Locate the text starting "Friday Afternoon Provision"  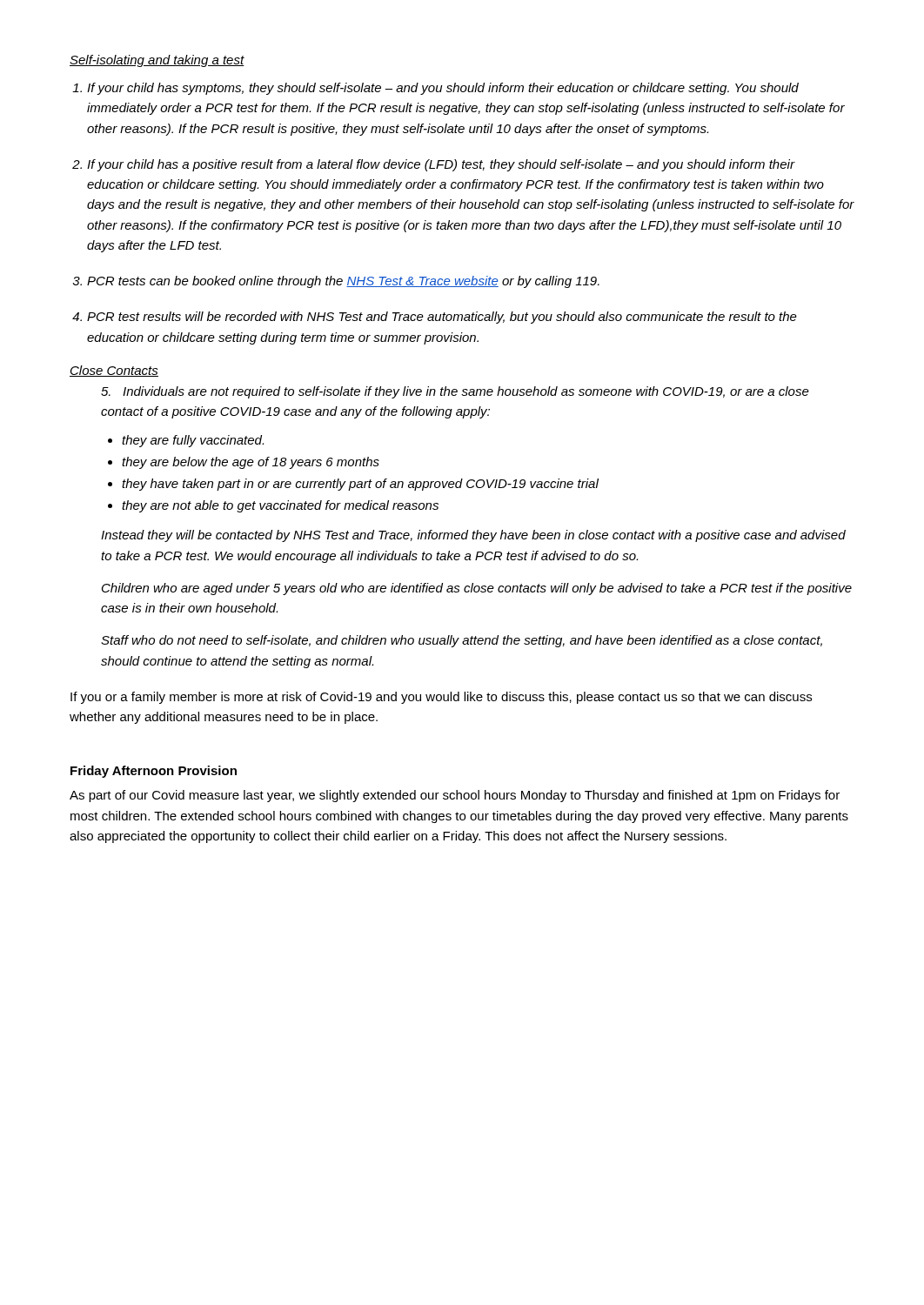(153, 771)
